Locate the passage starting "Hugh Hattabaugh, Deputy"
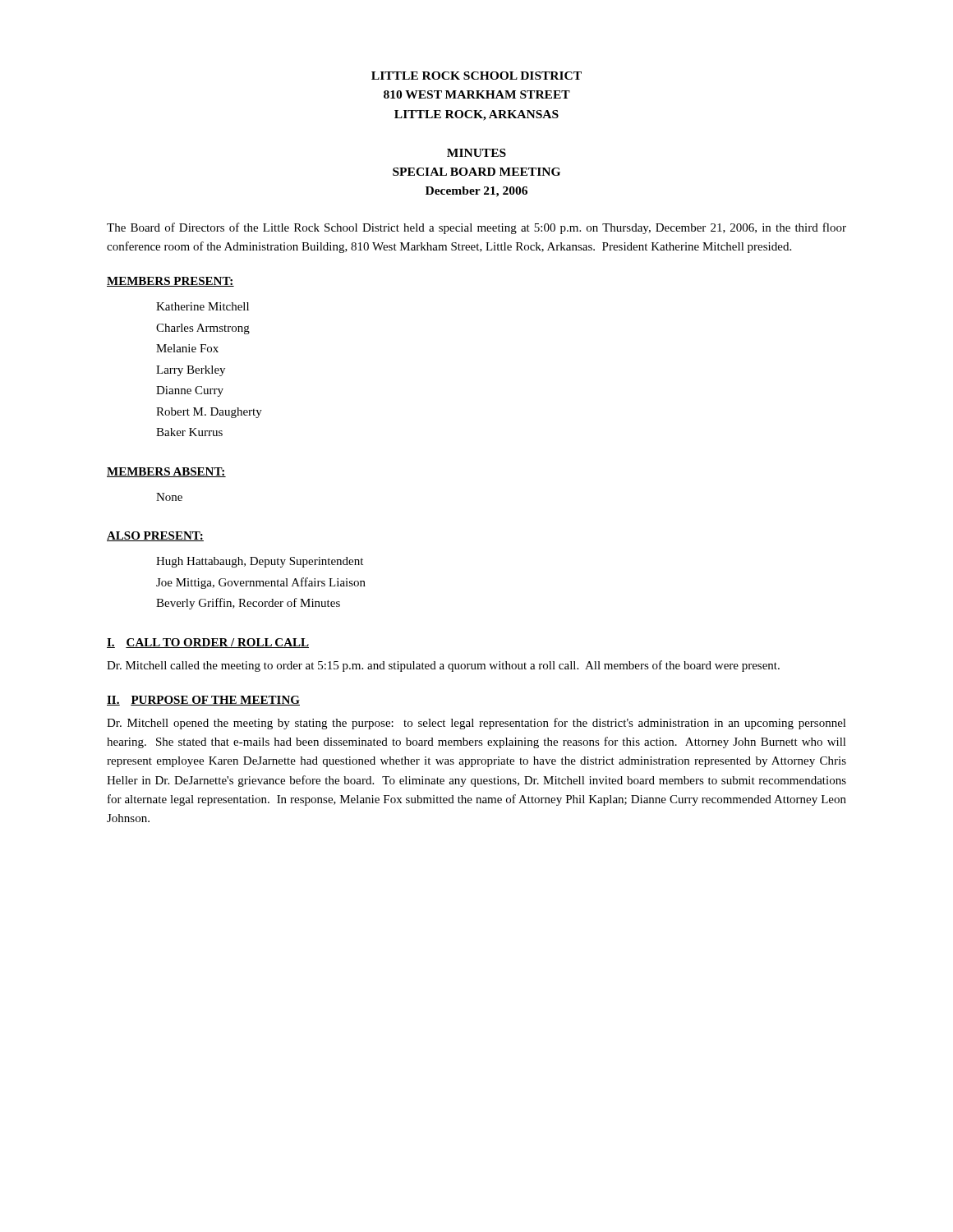 point(260,561)
